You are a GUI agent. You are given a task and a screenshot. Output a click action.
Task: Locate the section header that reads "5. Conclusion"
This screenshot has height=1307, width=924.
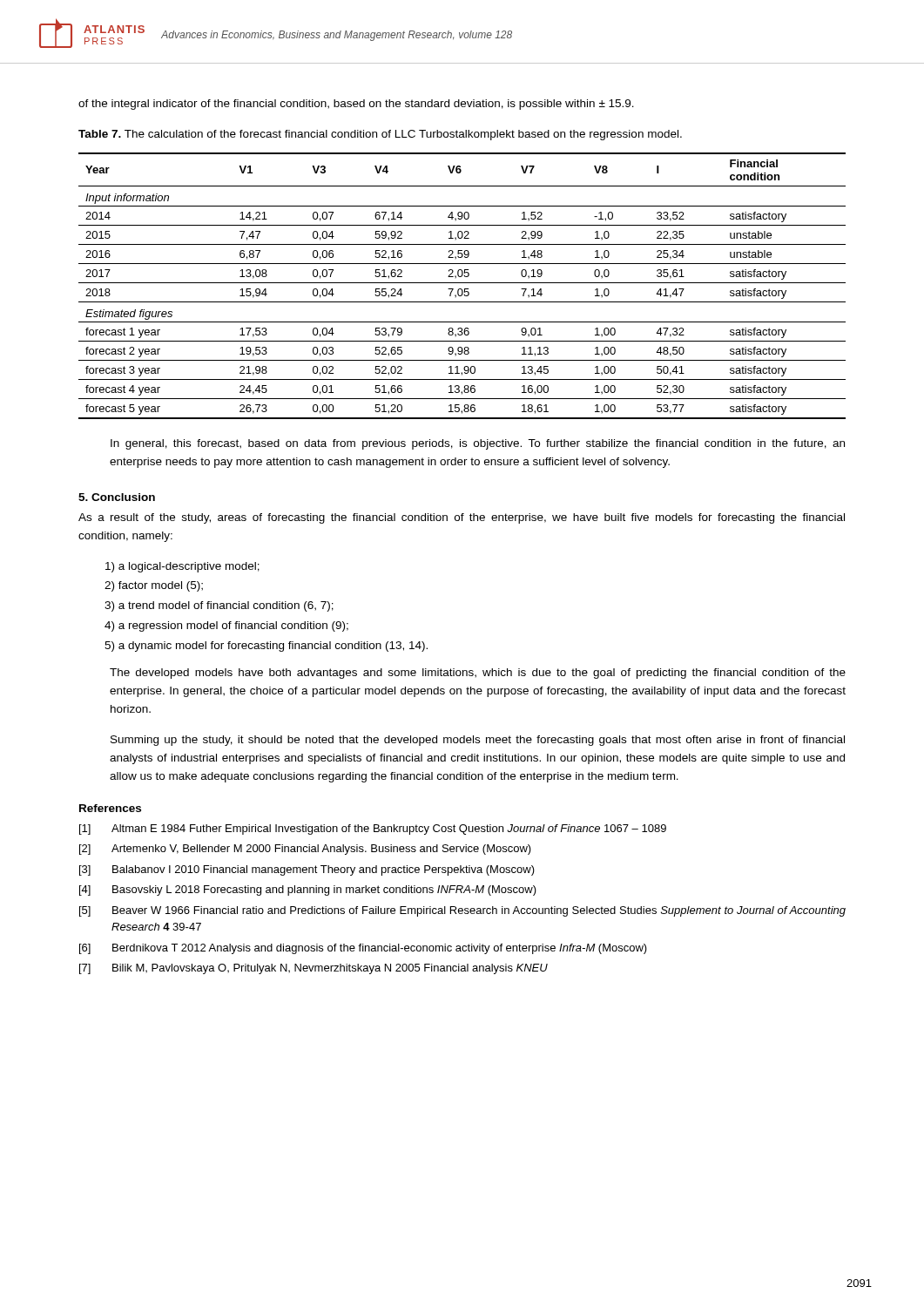(117, 497)
